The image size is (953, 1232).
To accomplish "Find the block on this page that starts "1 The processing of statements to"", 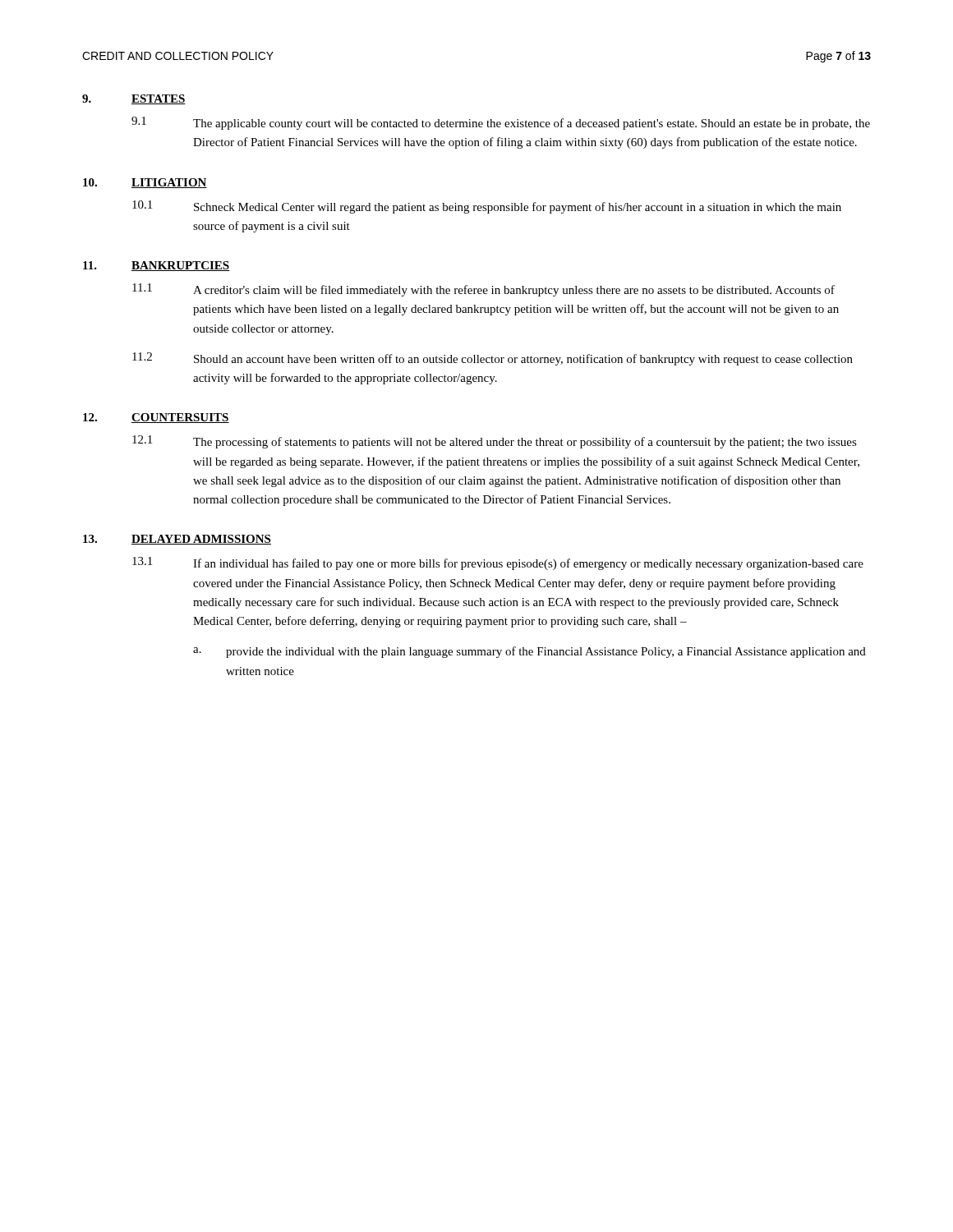I will [501, 471].
